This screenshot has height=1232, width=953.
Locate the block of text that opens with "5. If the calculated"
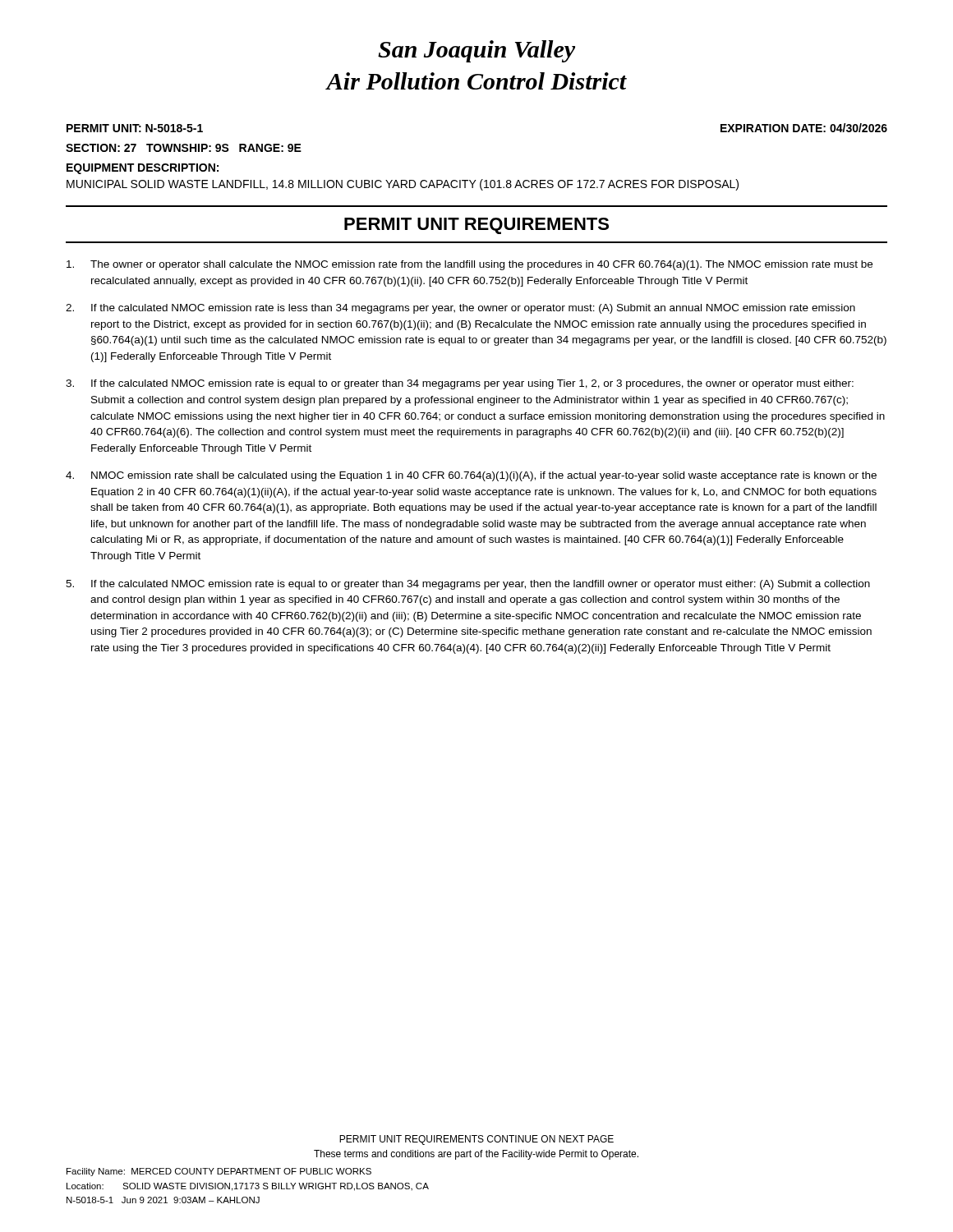pos(476,616)
